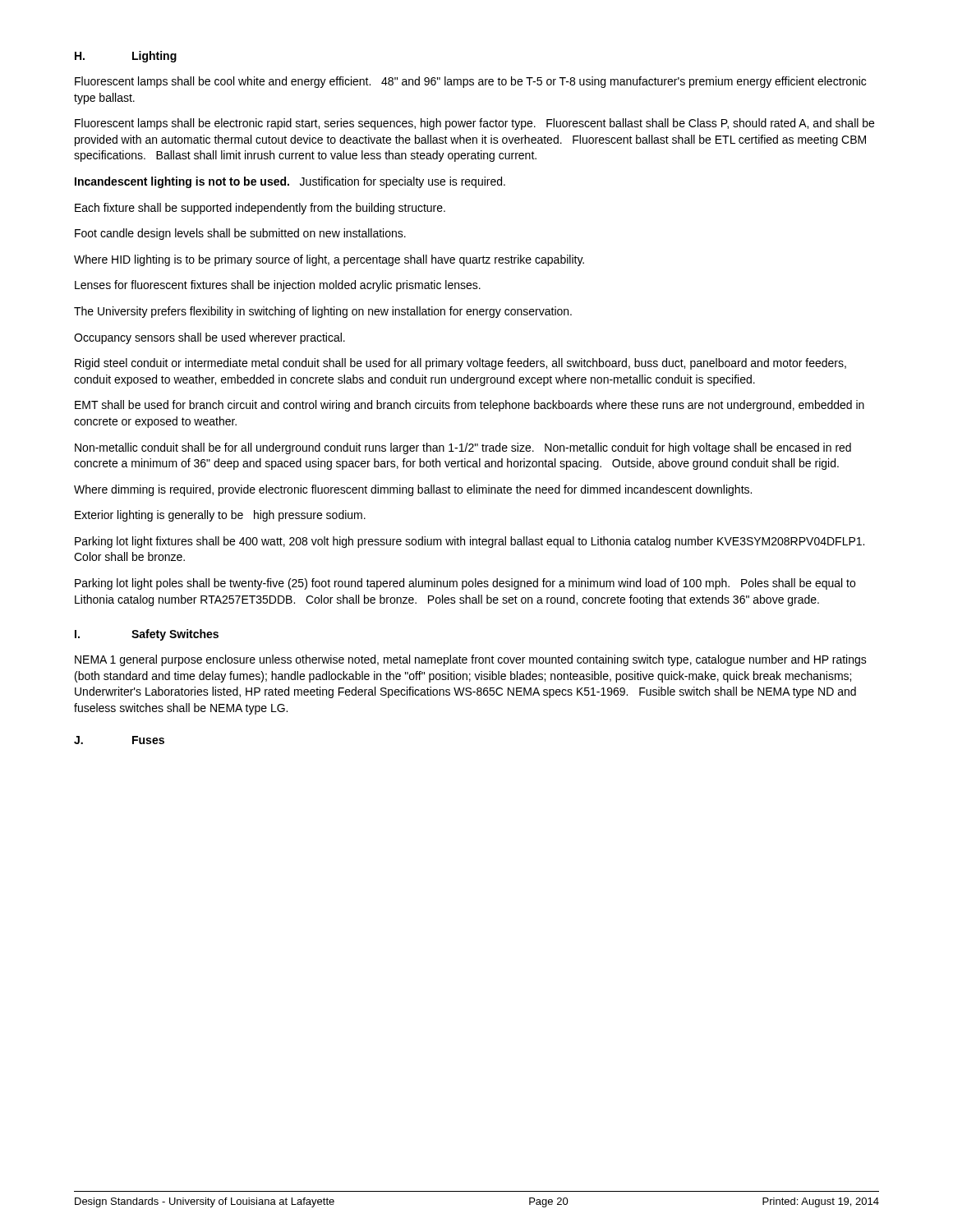This screenshot has height=1232, width=953.
Task: Navigate to the block starting "Incandescent lighting is not to be used. Justification"
Action: pos(290,181)
